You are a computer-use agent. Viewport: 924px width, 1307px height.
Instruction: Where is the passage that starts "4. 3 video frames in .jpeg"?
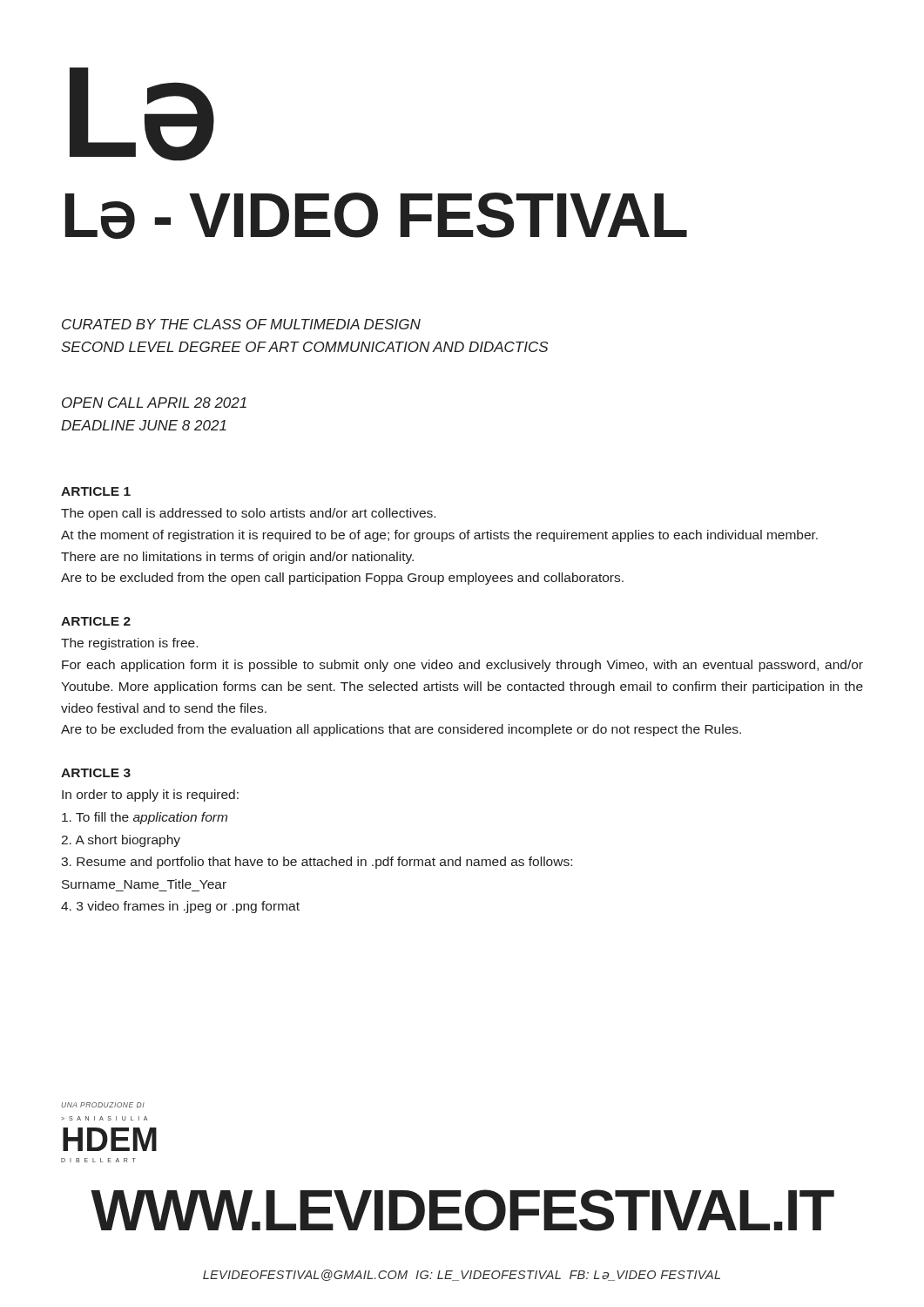pyautogui.click(x=180, y=906)
